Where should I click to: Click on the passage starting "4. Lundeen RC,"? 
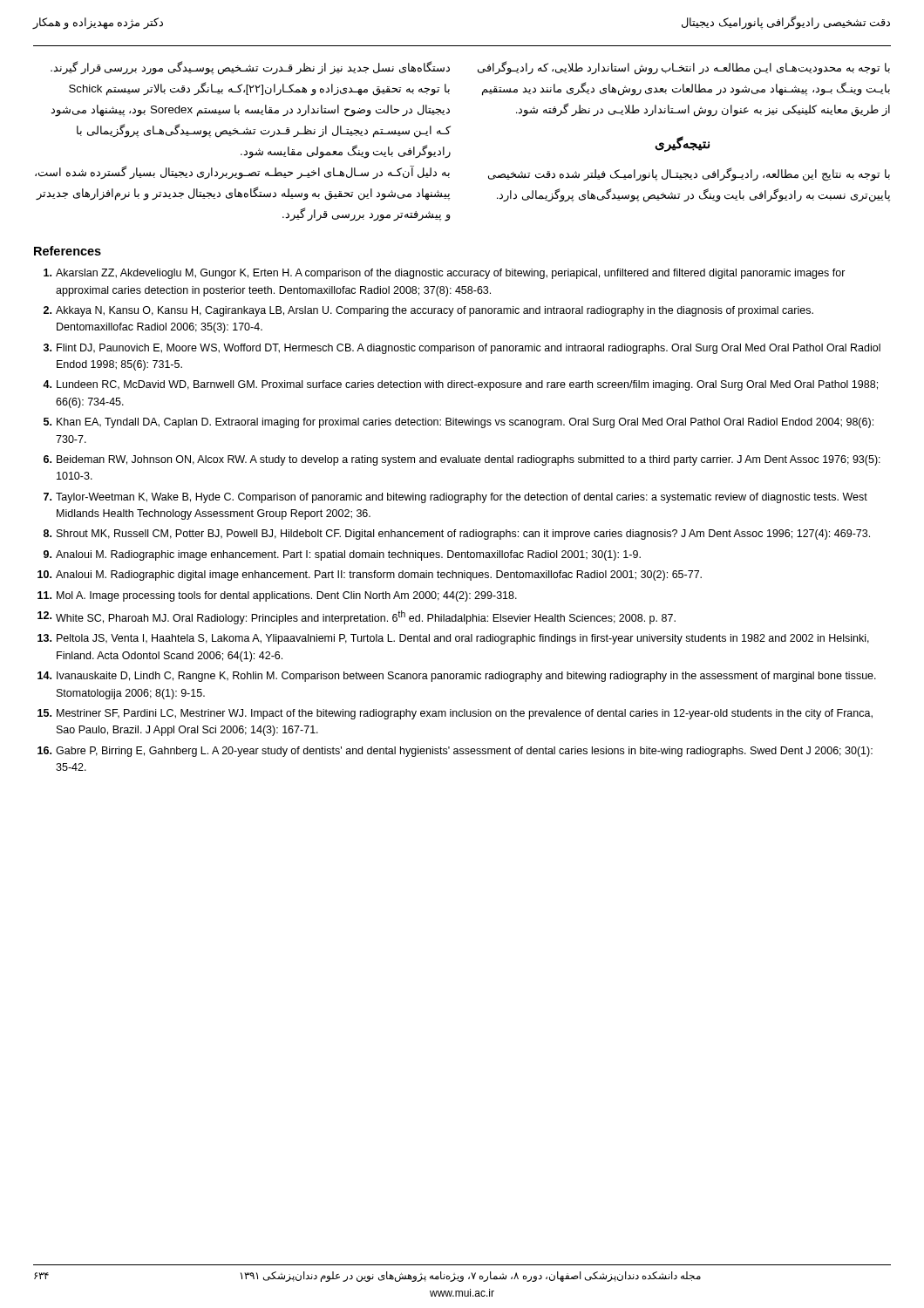(x=462, y=394)
